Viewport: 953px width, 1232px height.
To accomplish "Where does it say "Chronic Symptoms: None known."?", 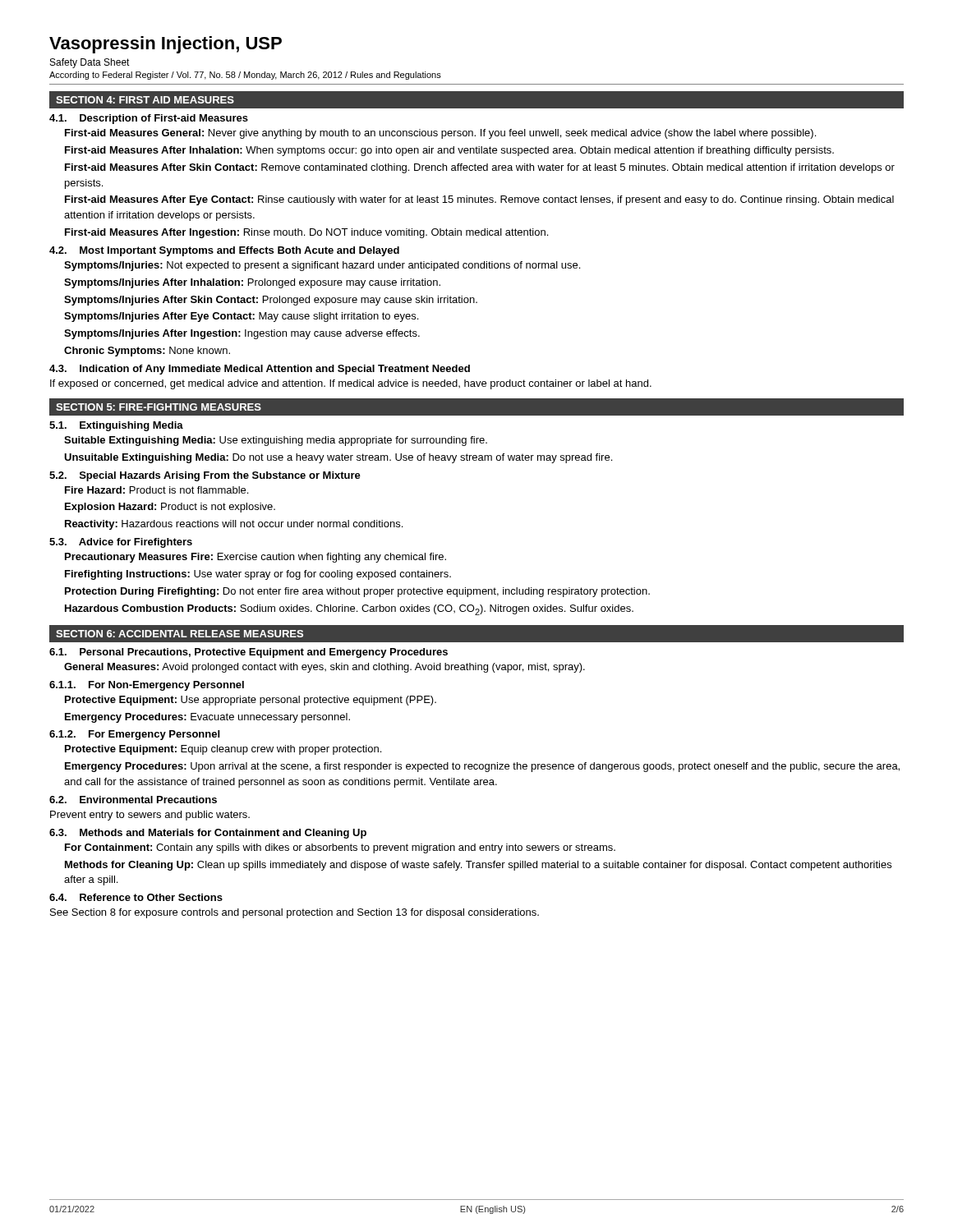I will pos(147,350).
